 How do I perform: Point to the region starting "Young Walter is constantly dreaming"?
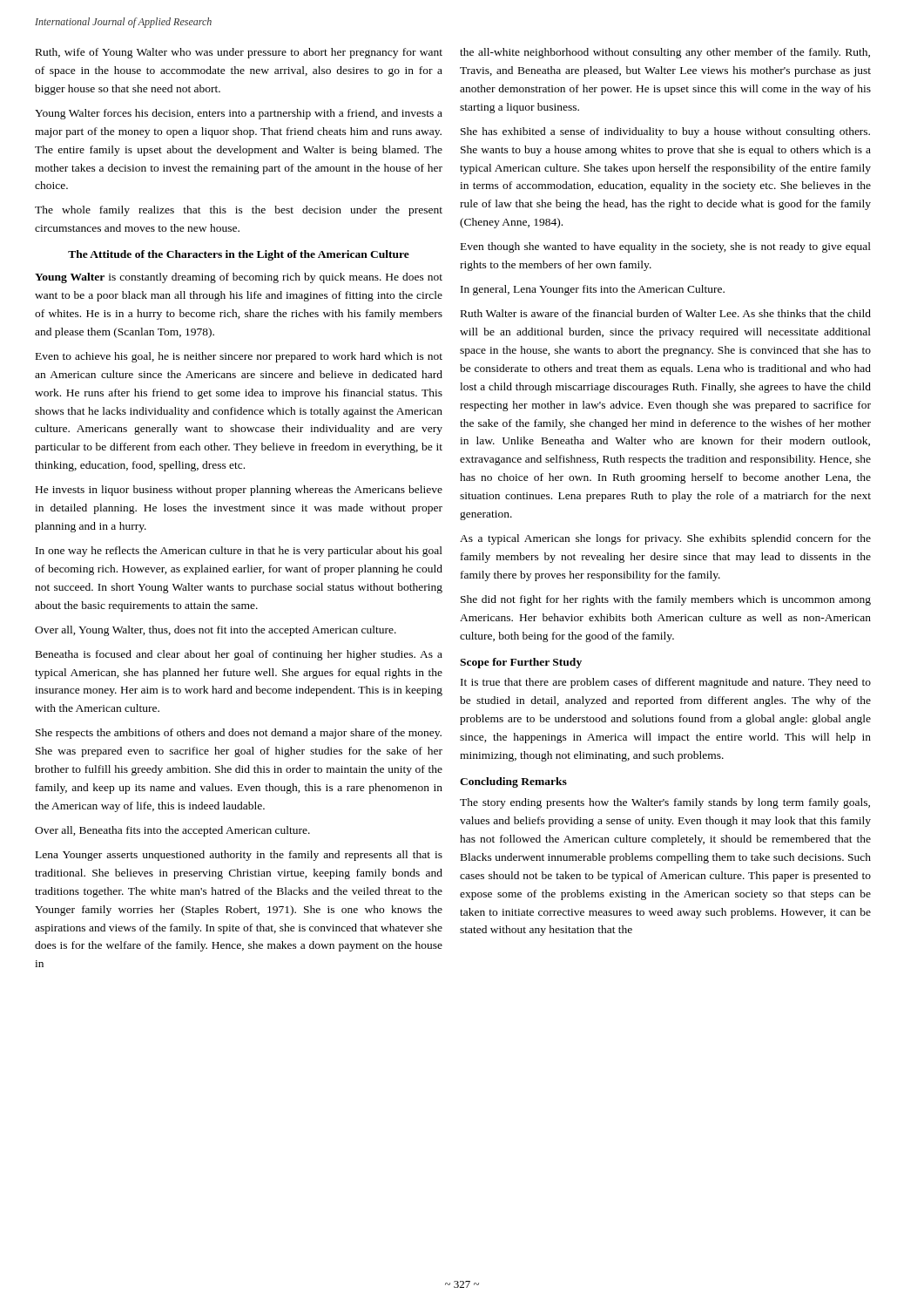click(x=239, y=305)
